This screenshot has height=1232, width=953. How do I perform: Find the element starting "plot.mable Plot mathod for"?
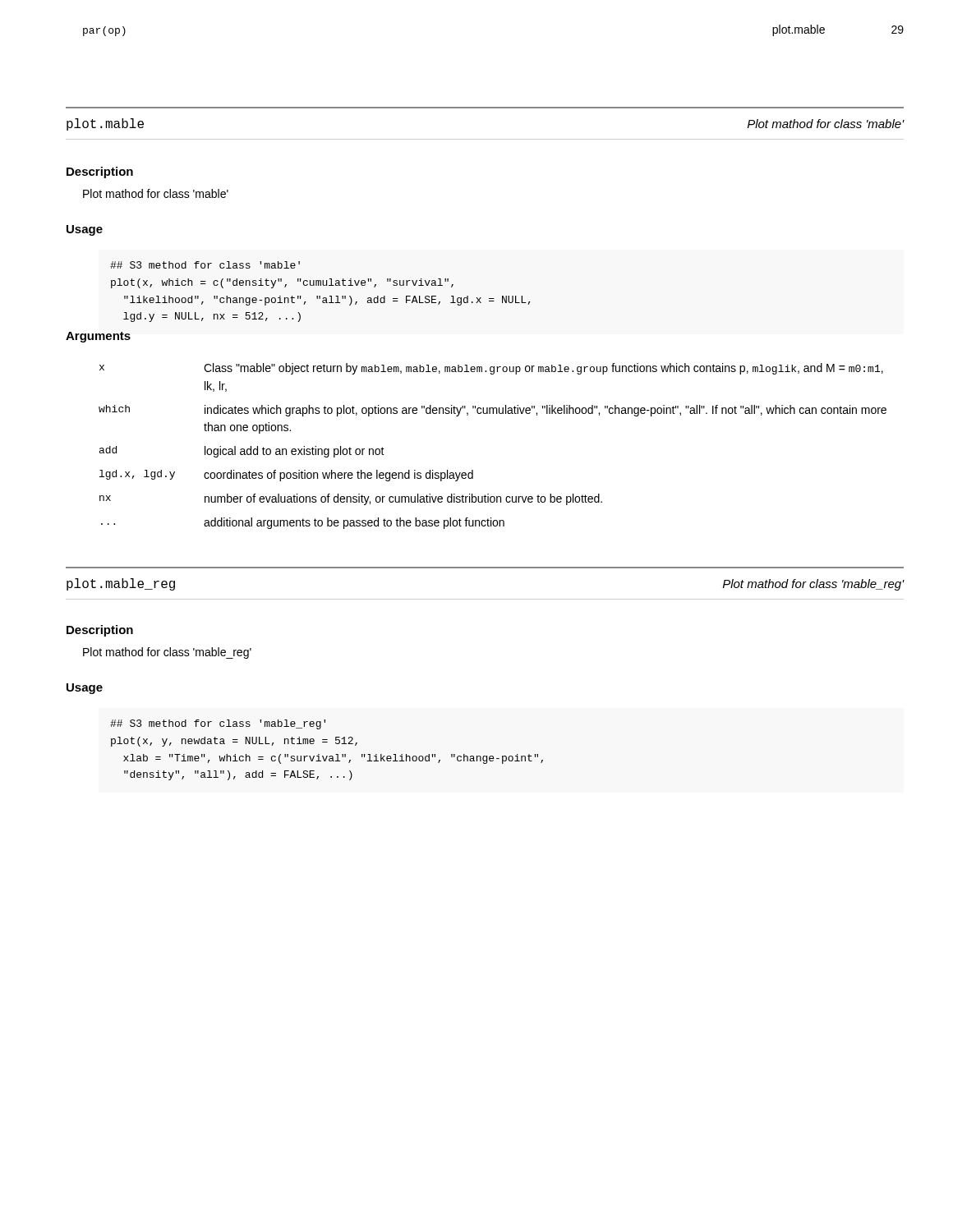point(109,124)
